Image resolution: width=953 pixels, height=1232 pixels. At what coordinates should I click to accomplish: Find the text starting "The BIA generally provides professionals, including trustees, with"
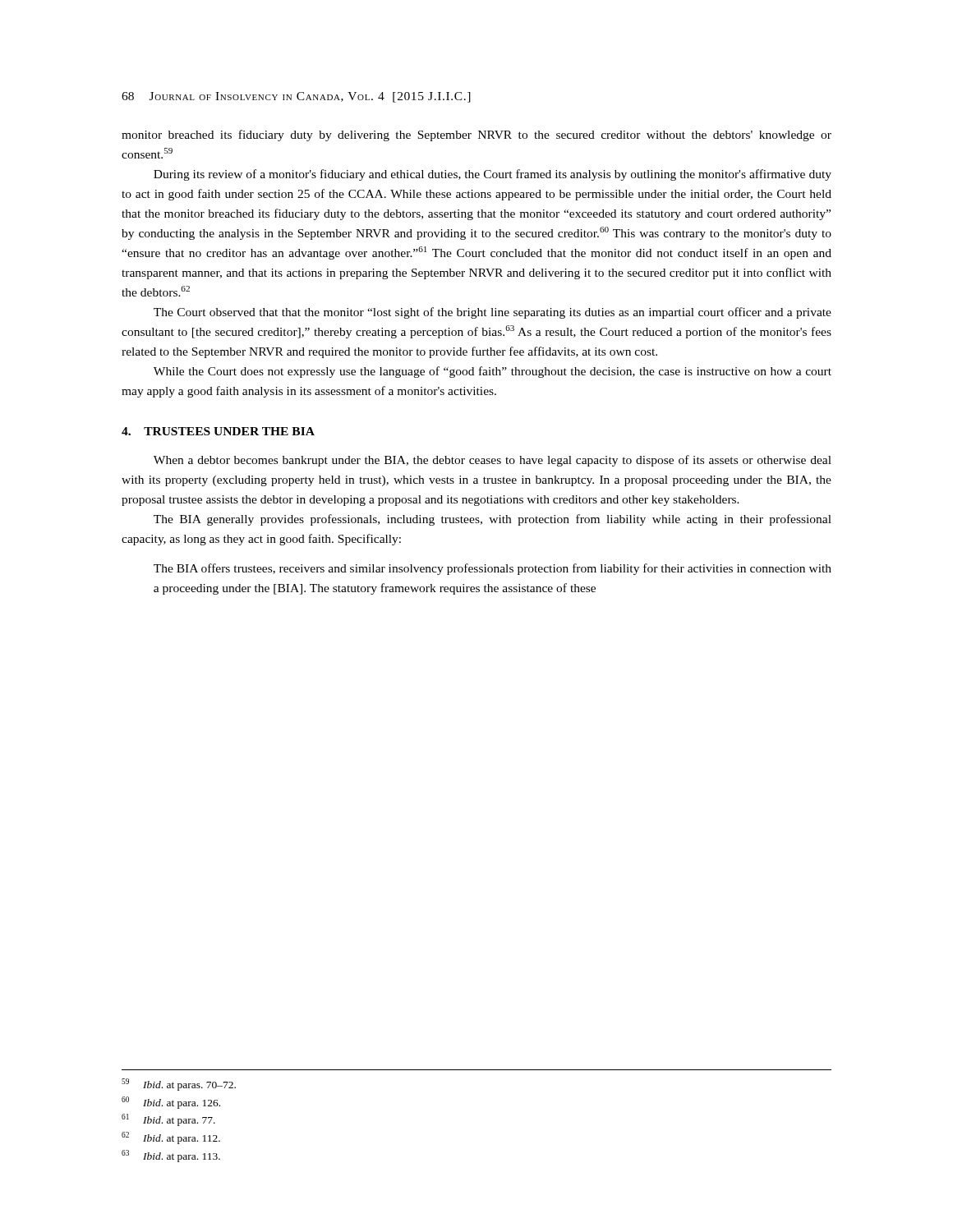point(476,529)
